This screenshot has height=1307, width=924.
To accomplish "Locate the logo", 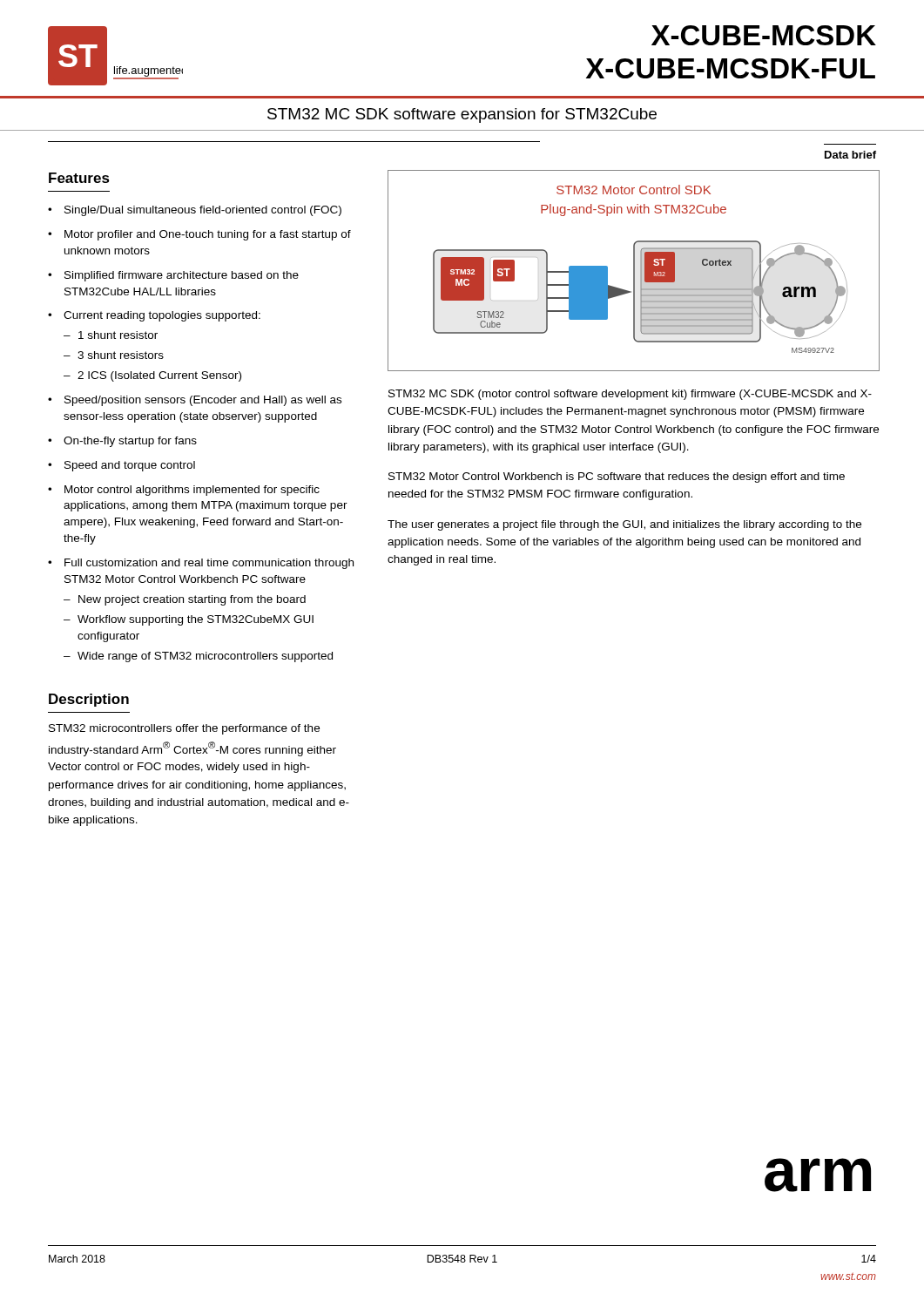I will [x=819, y=1168].
